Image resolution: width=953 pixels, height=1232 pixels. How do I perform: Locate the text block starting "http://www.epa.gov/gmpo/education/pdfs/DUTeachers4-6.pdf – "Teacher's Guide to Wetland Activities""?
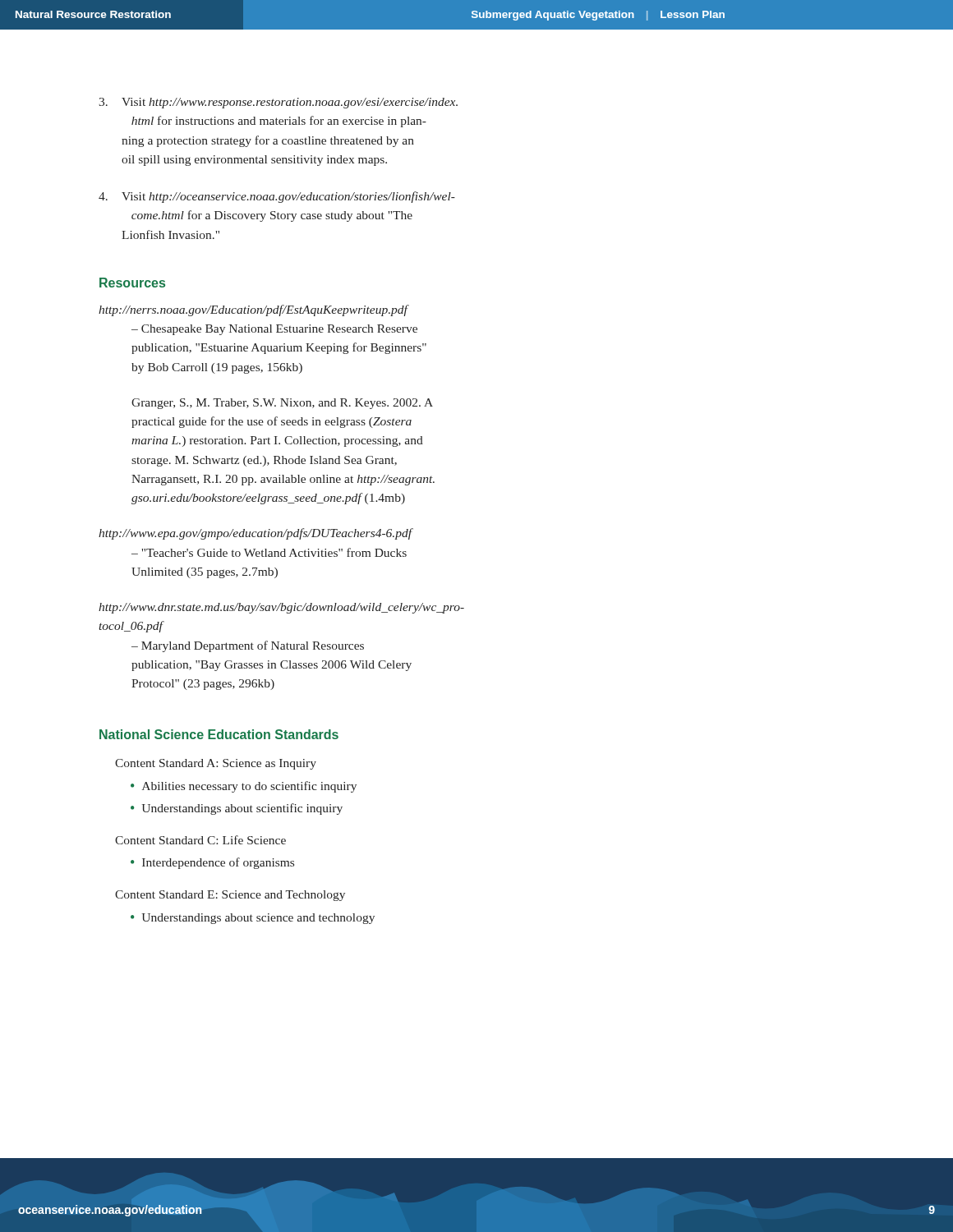(x=256, y=534)
